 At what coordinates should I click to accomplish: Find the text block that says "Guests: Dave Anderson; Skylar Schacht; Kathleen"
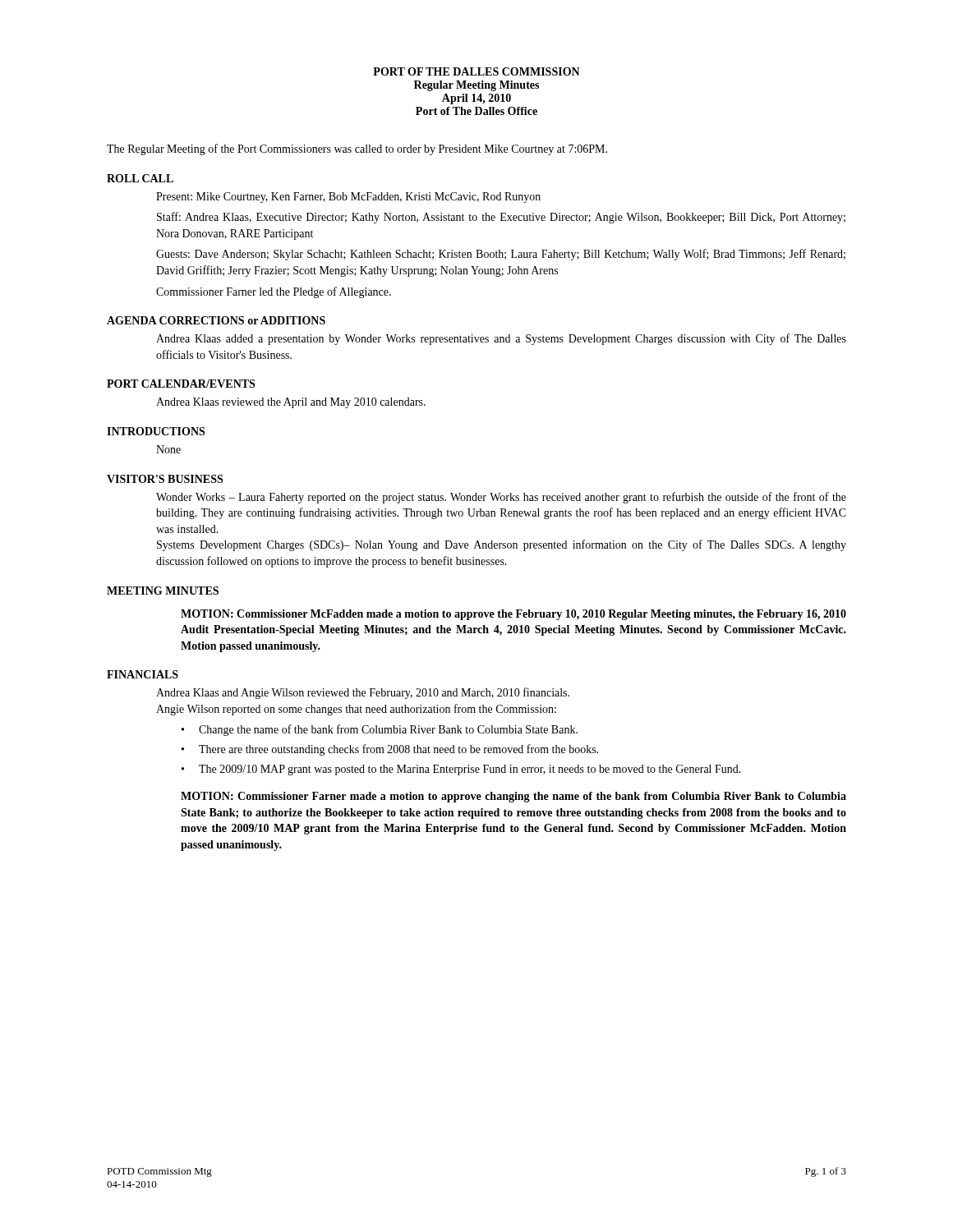[501, 263]
